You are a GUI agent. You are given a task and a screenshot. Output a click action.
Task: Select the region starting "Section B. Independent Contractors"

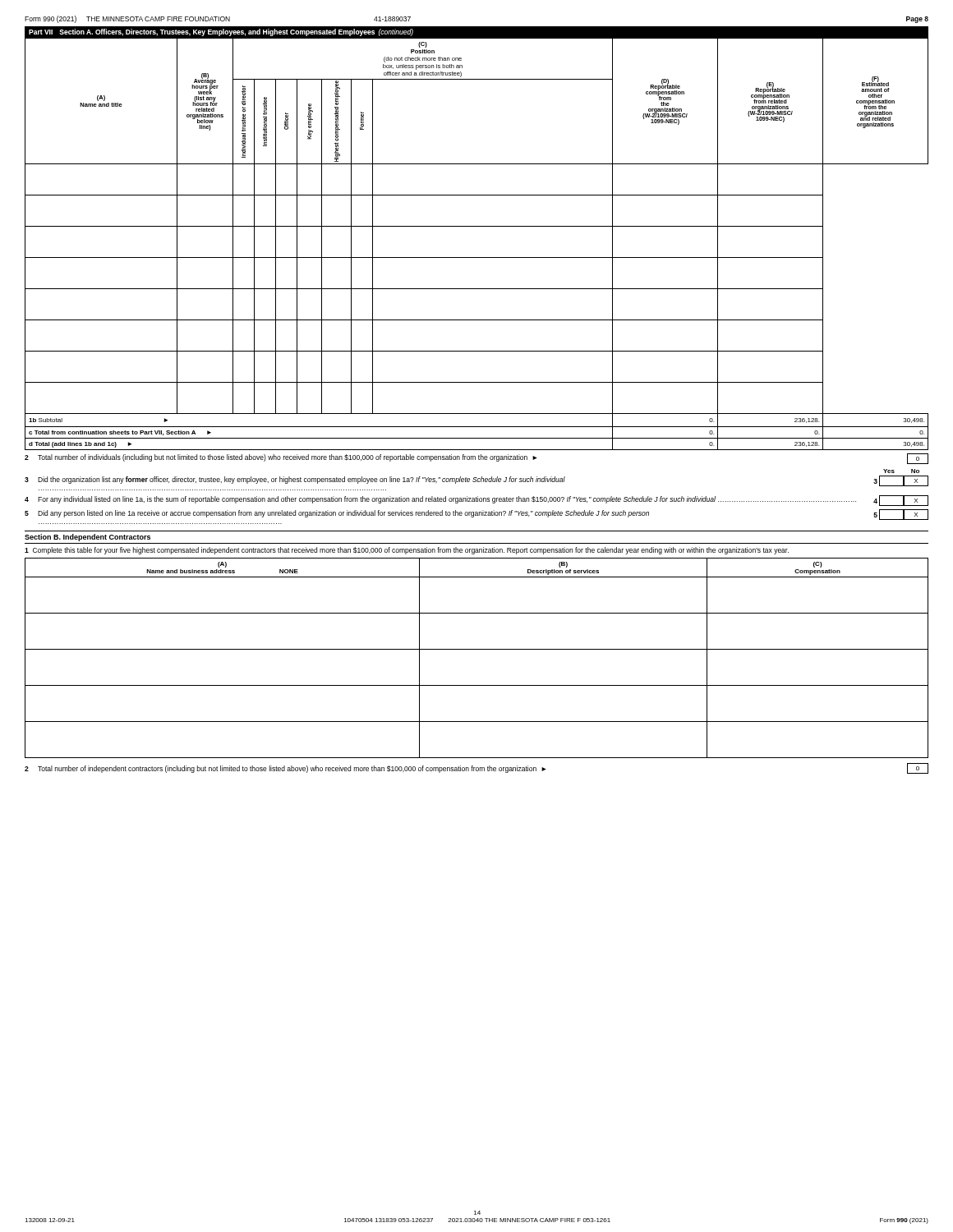[88, 537]
